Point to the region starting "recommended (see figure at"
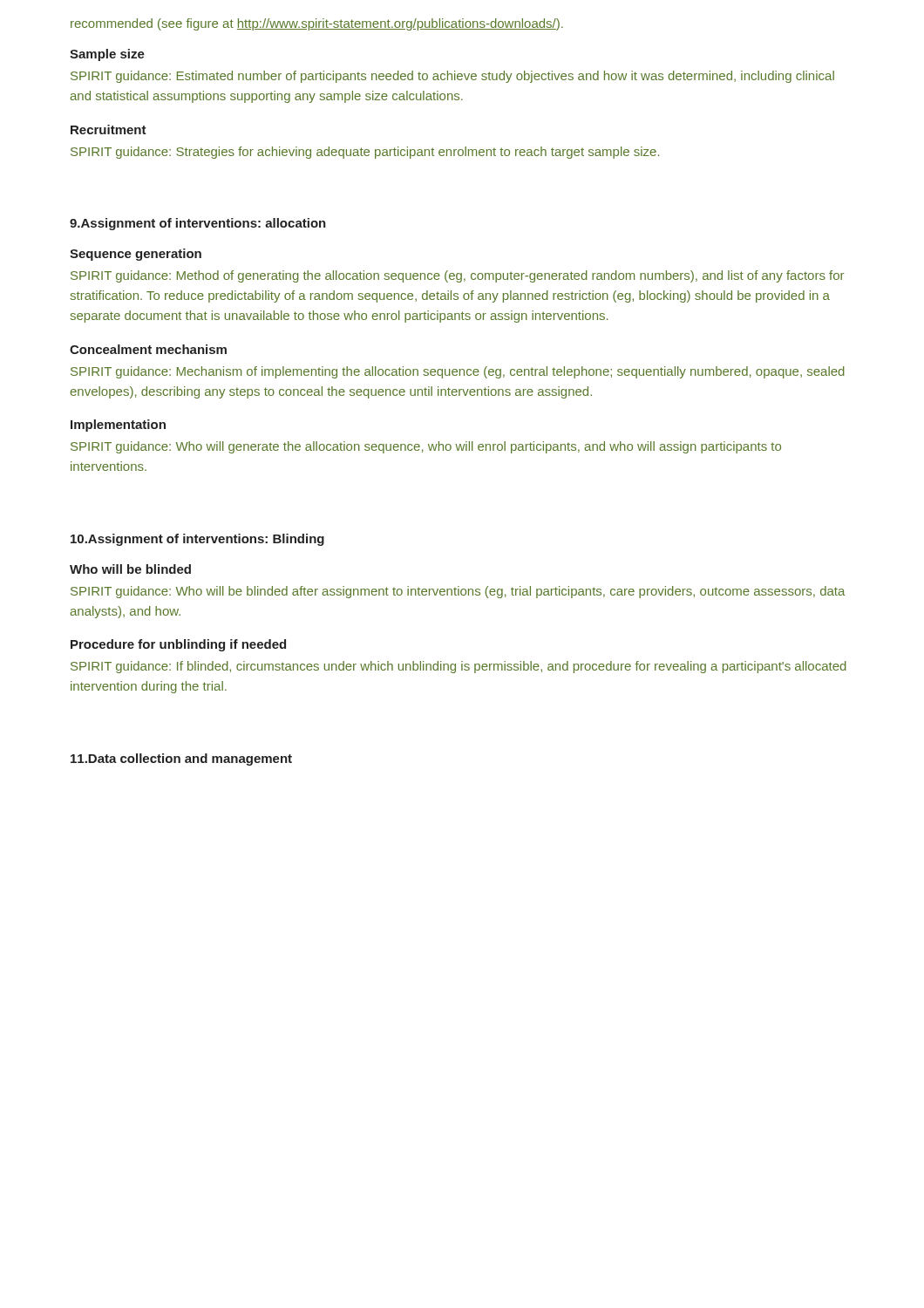Image resolution: width=924 pixels, height=1308 pixels. [x=317, y=23]
